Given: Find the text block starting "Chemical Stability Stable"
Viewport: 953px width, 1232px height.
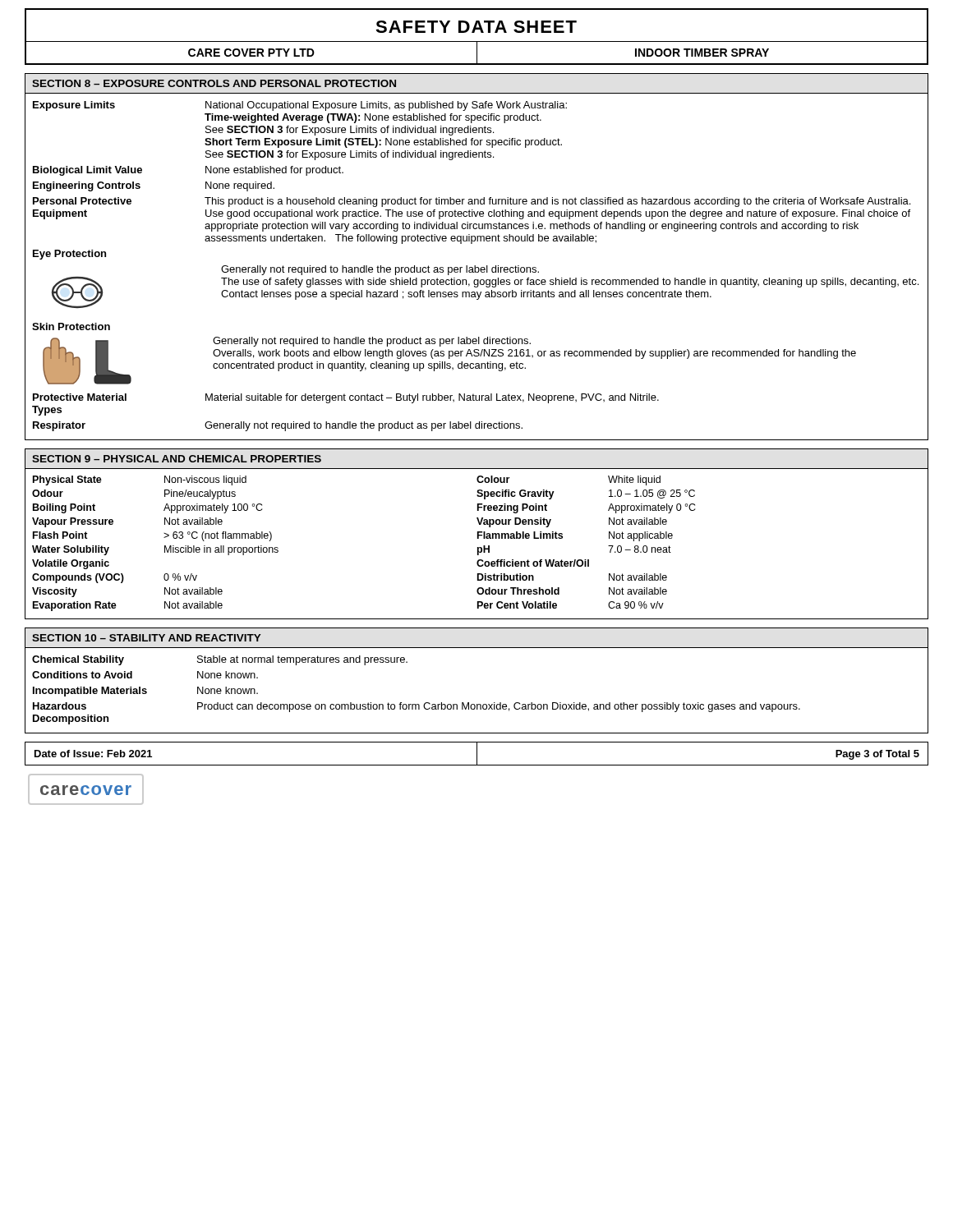Looking at the screenshot, I should pyautogui.click(x=476, y=659).
